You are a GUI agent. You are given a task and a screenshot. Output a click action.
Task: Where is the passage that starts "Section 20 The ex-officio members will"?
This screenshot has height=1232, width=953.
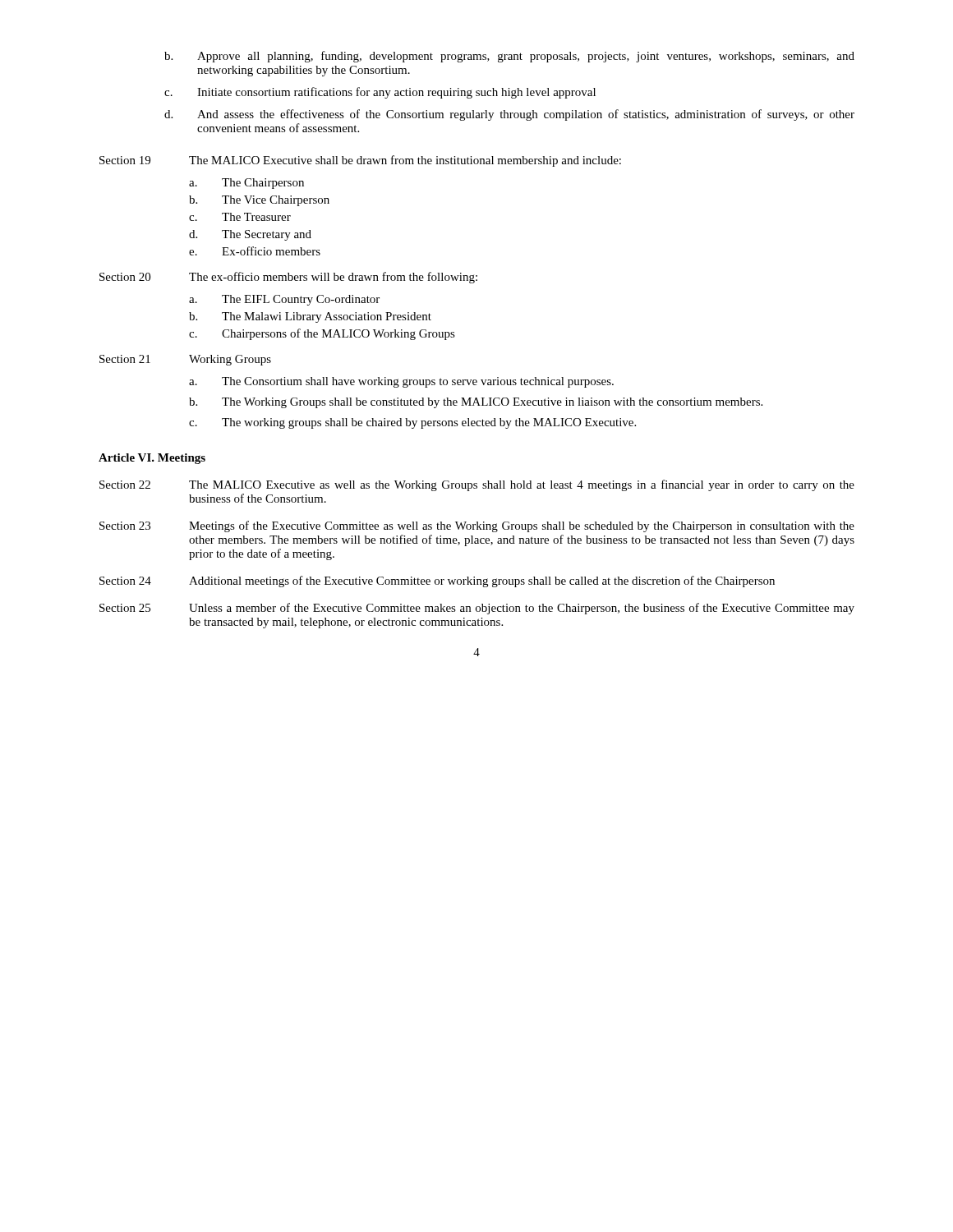[288, 278]
